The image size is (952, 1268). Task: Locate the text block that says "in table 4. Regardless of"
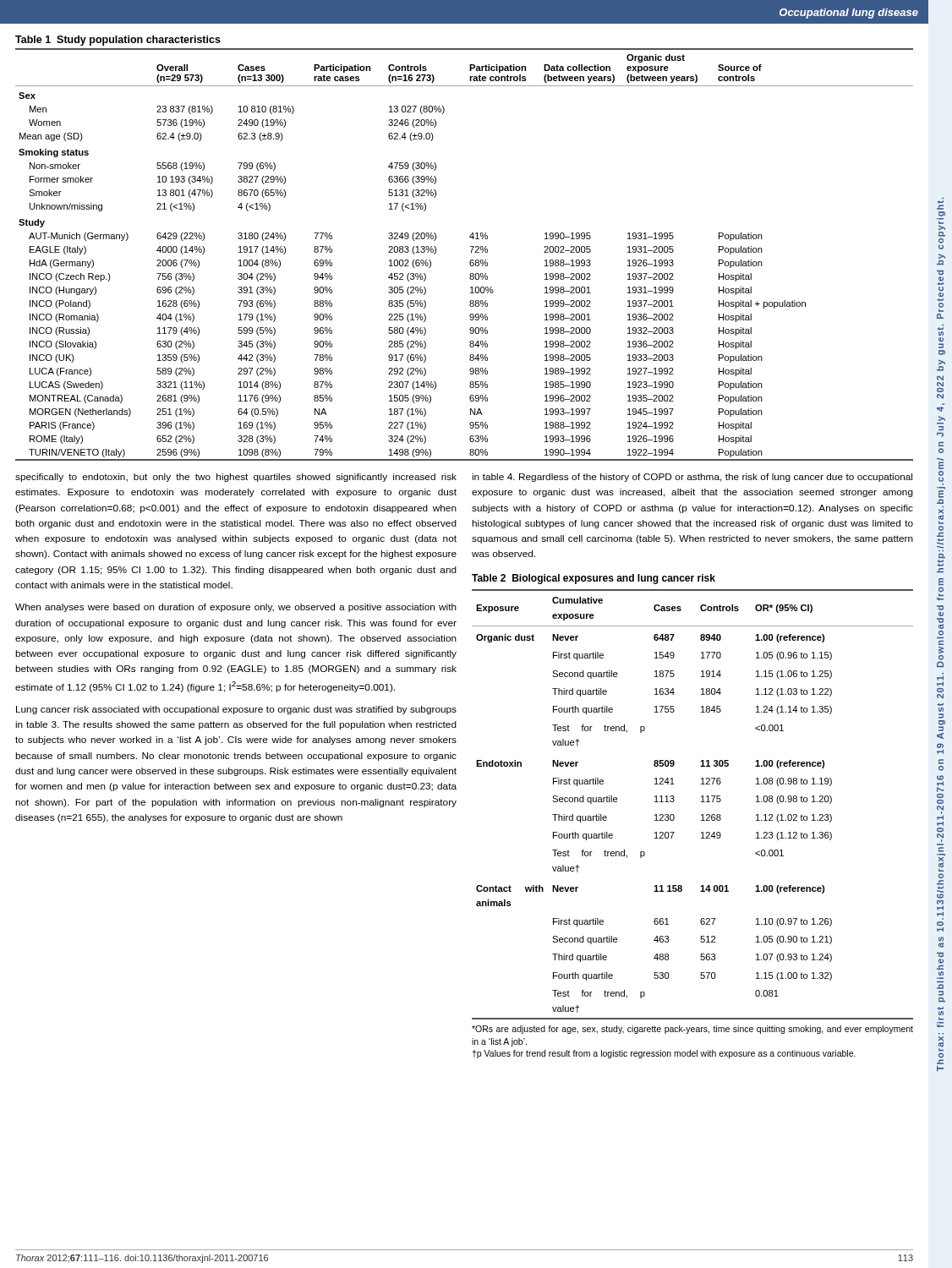[692, 515]
